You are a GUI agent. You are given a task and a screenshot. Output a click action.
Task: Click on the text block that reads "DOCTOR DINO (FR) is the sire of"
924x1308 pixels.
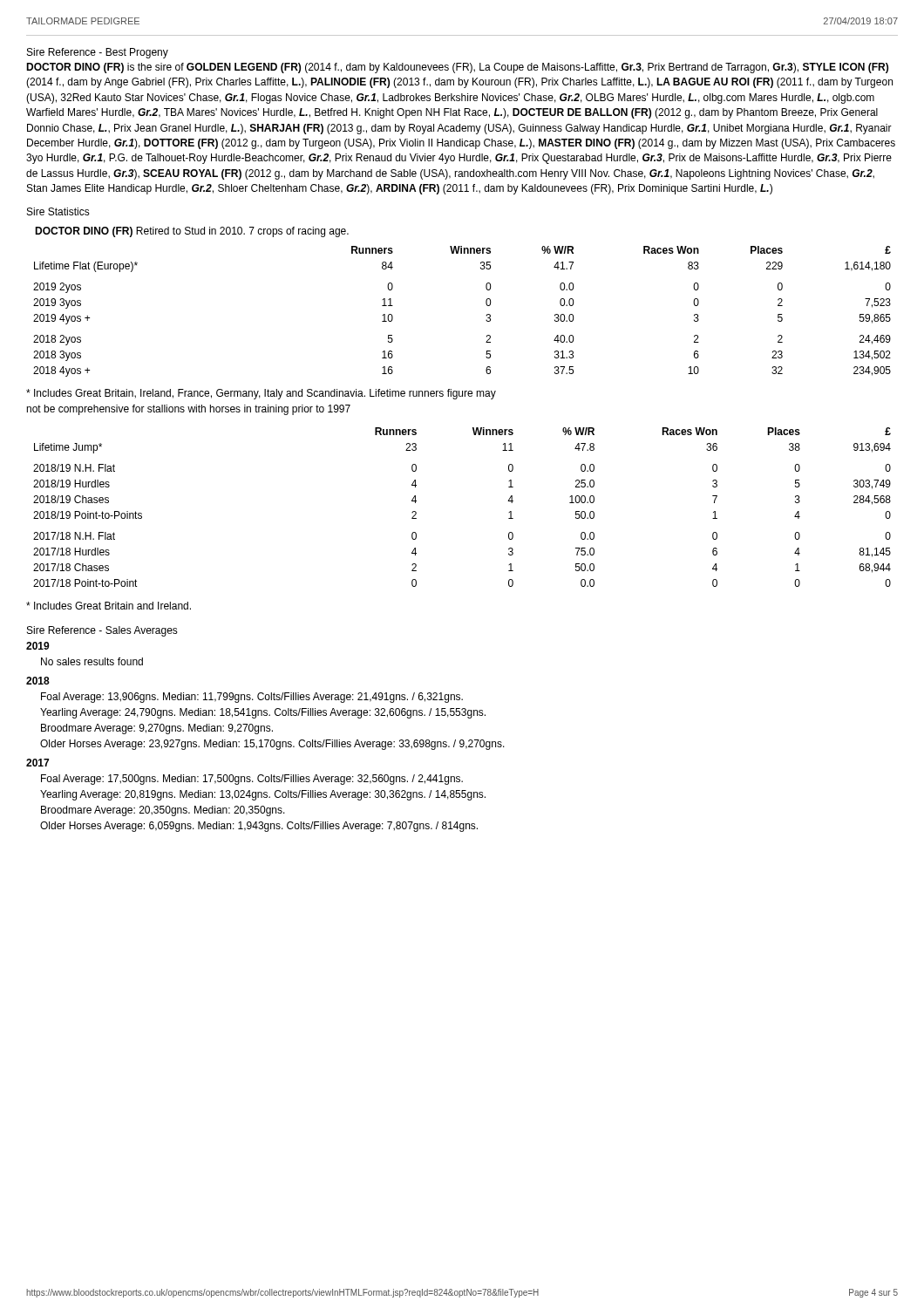[461, 128]
